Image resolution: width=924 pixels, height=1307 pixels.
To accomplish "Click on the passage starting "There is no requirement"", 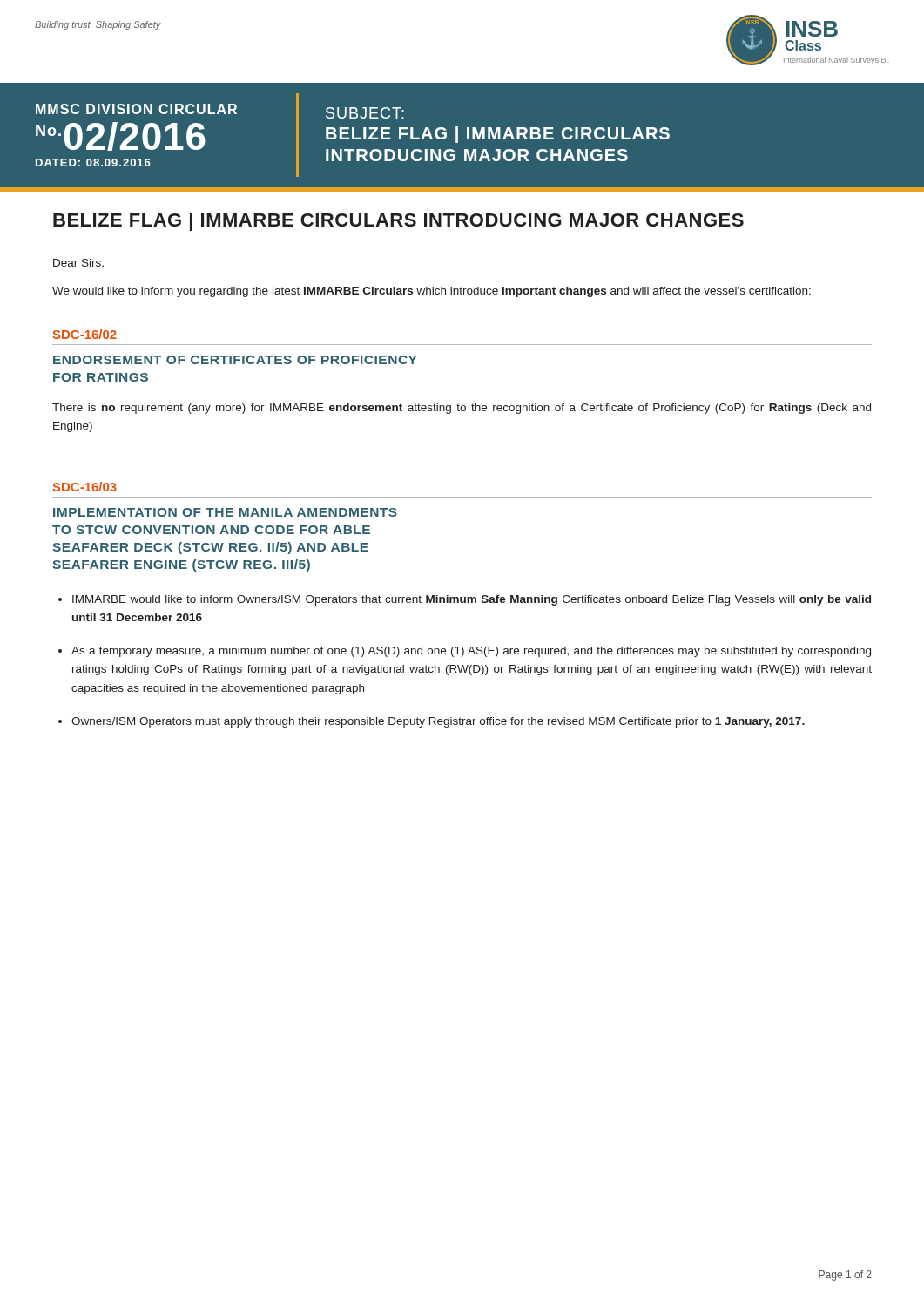I will point(462,417).
